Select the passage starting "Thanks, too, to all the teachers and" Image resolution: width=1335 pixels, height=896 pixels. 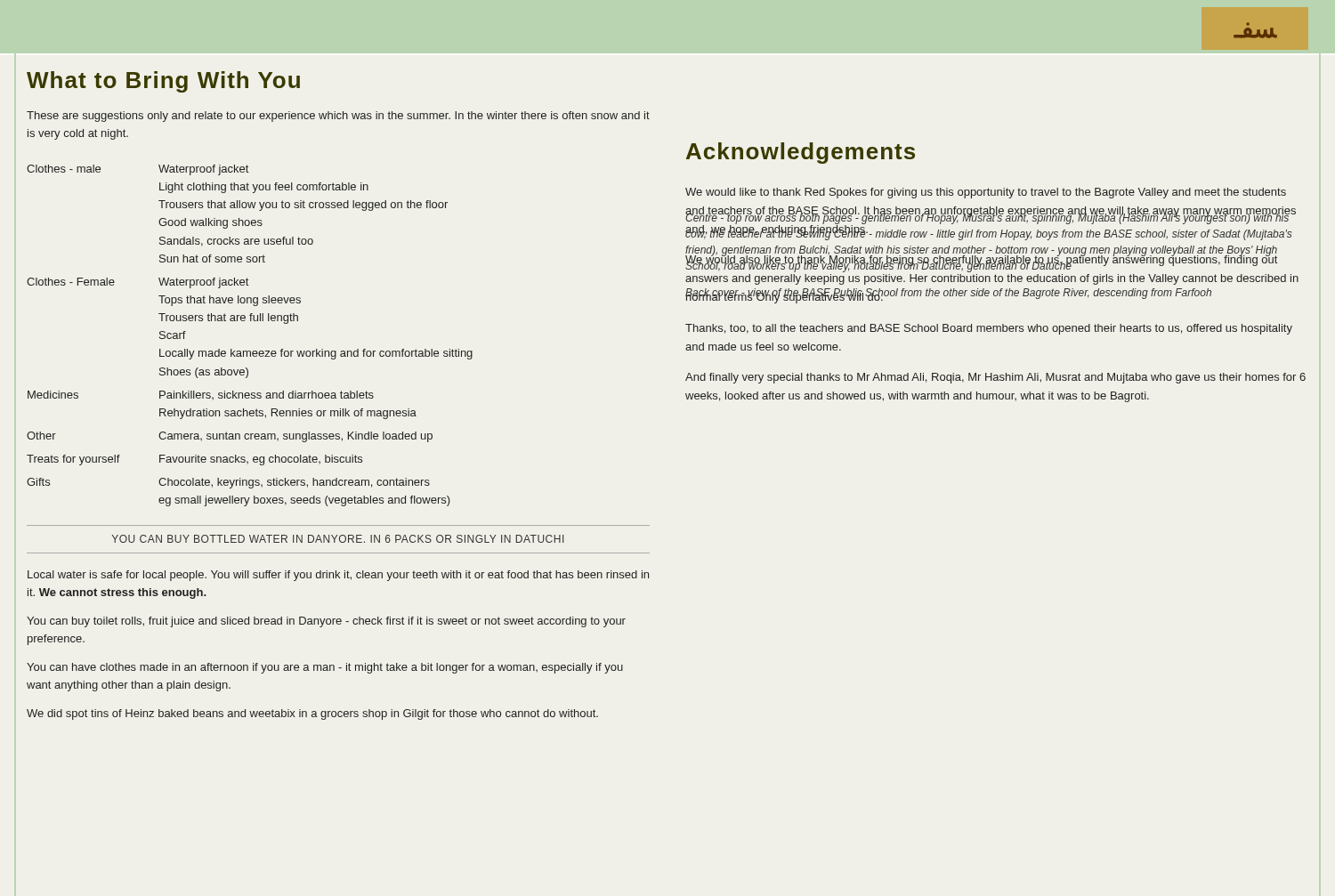pos(989,337)
